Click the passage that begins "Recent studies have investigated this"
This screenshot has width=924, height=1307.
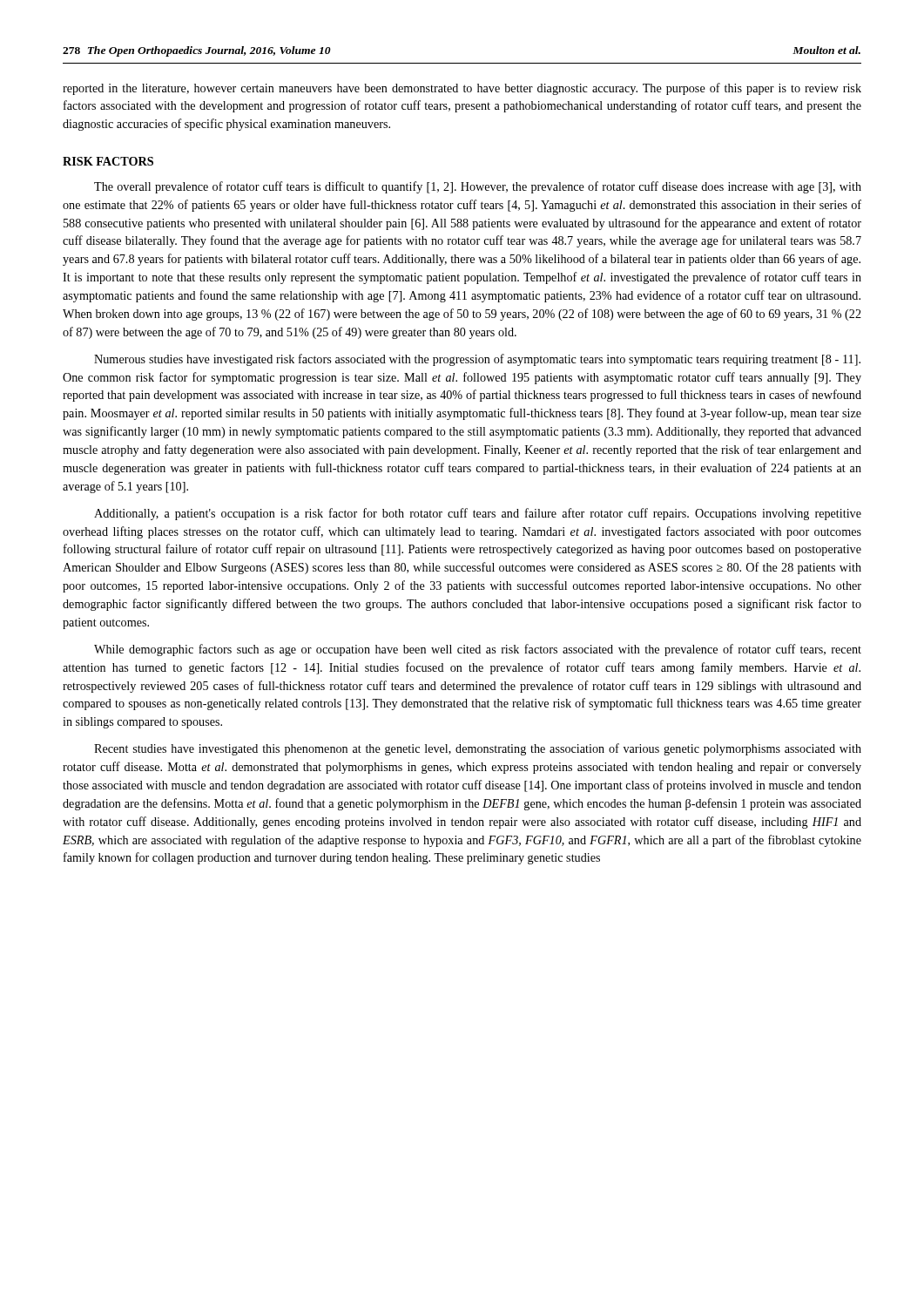pyautogui.click(x=462, y=804)
